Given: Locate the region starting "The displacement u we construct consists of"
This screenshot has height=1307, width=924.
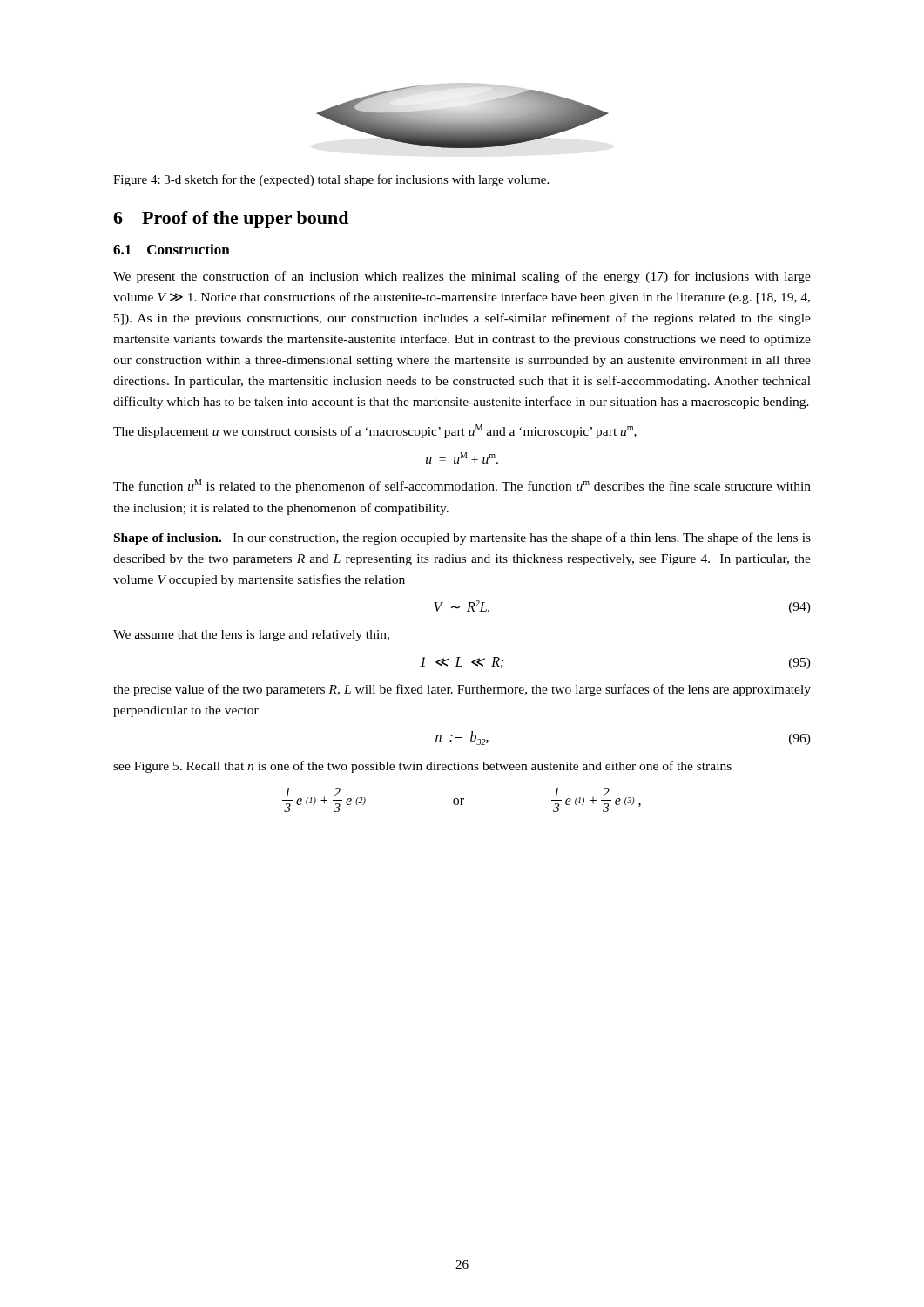Looking at the screenshot, I should click(x=375, y=431).
